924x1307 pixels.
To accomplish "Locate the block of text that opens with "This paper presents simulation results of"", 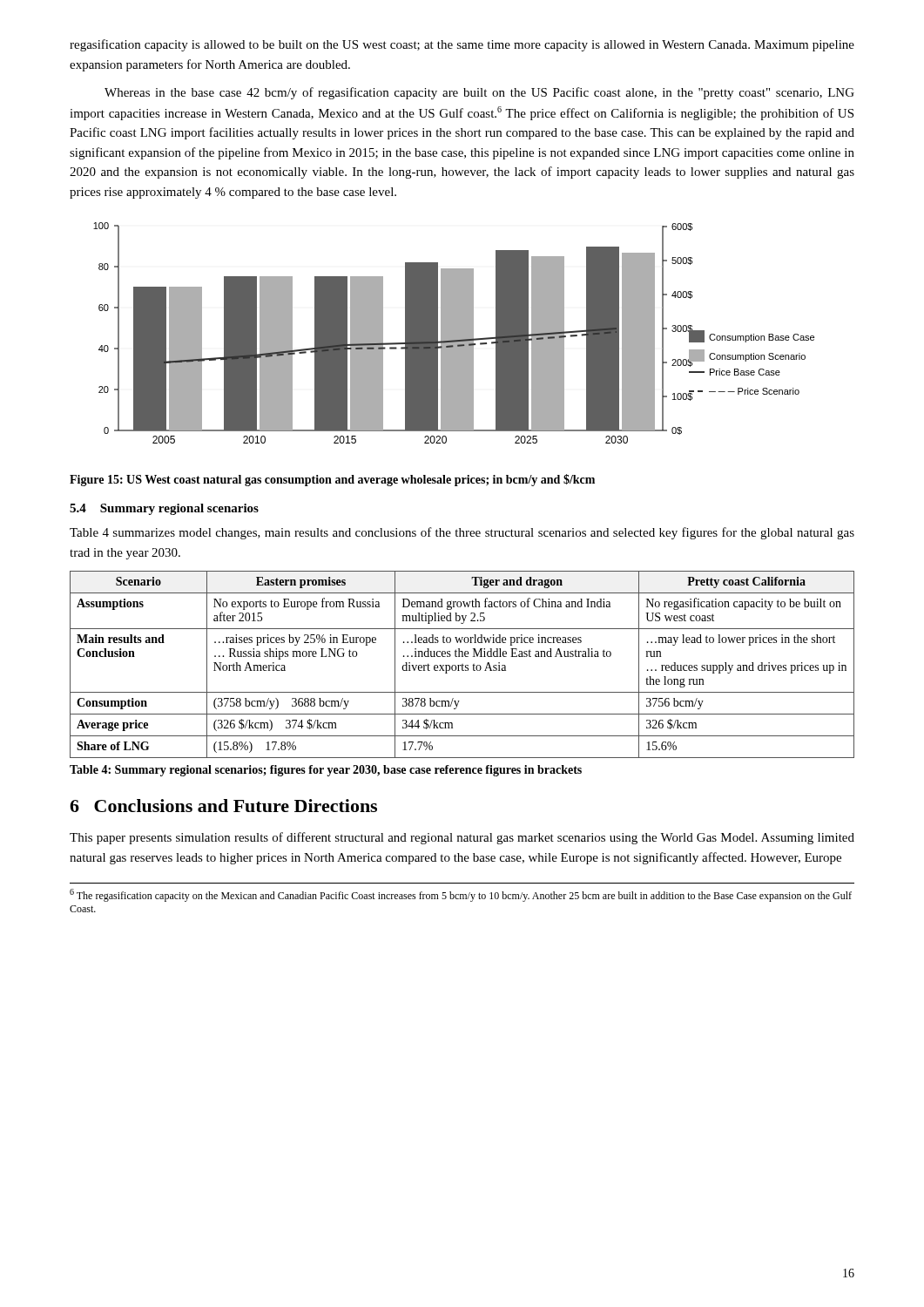I will [462, 847].
